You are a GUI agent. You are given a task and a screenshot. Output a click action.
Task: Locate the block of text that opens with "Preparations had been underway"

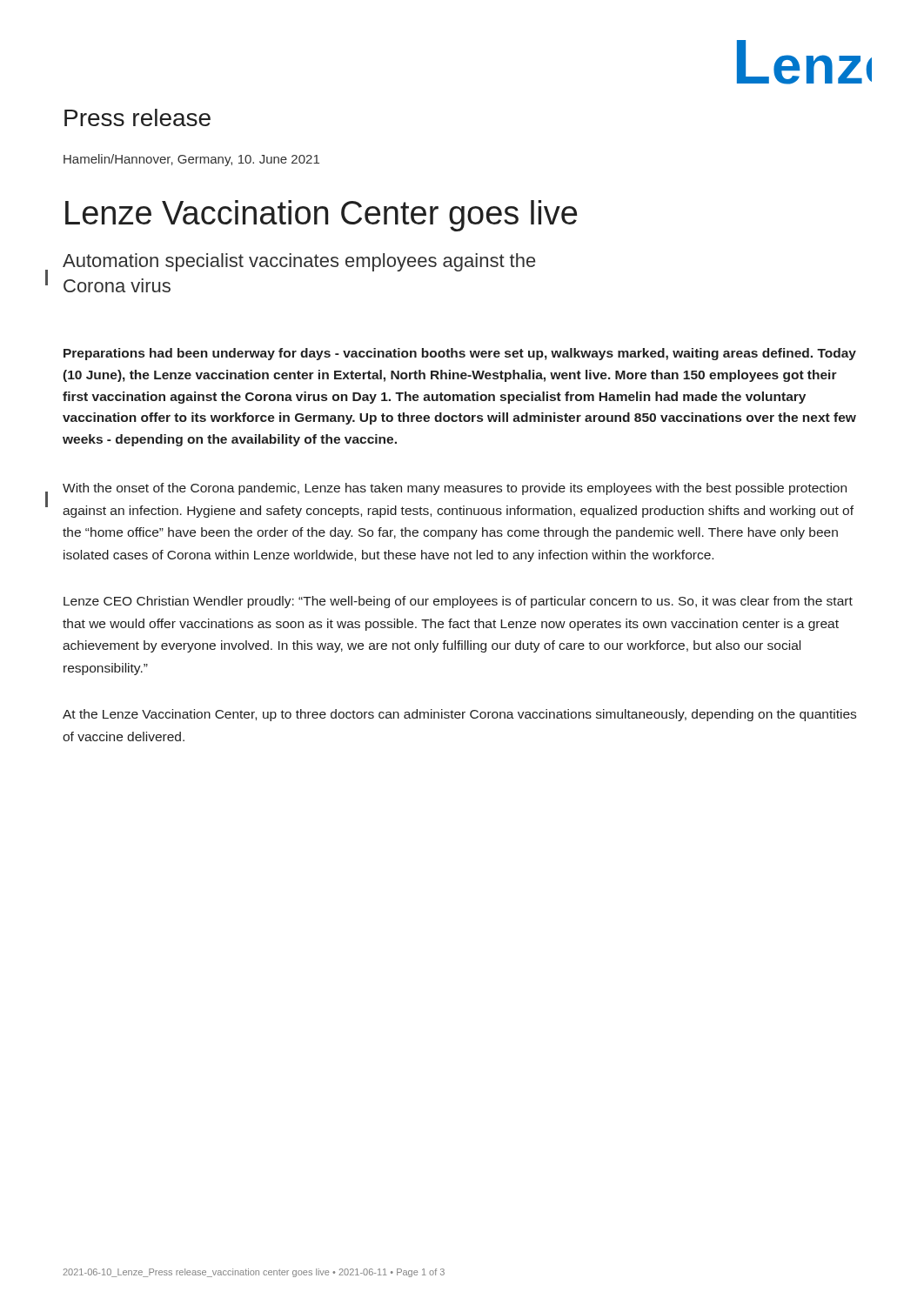(459, 396)
